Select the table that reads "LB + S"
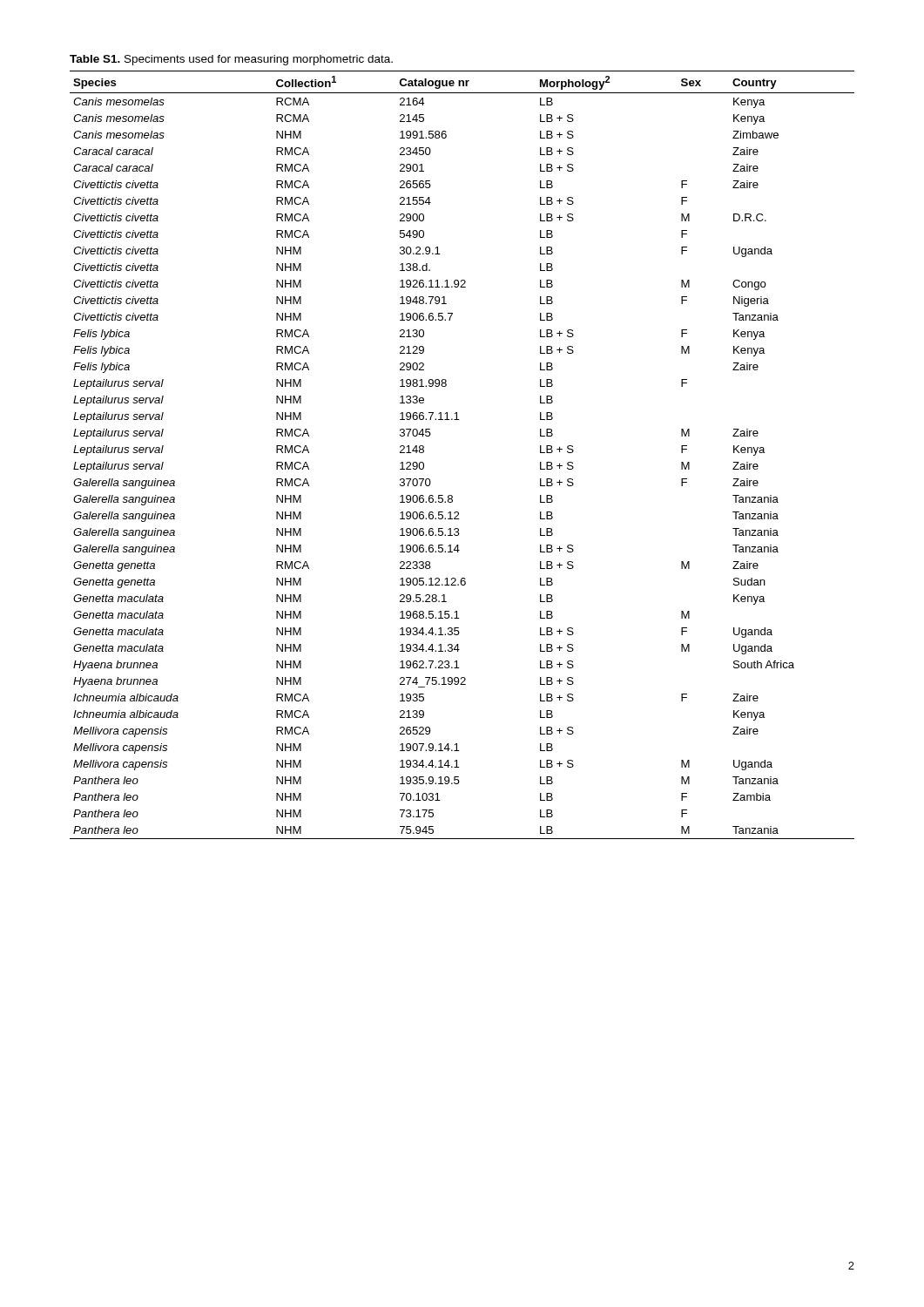924x1307 pixels. (x=462, y=455)
